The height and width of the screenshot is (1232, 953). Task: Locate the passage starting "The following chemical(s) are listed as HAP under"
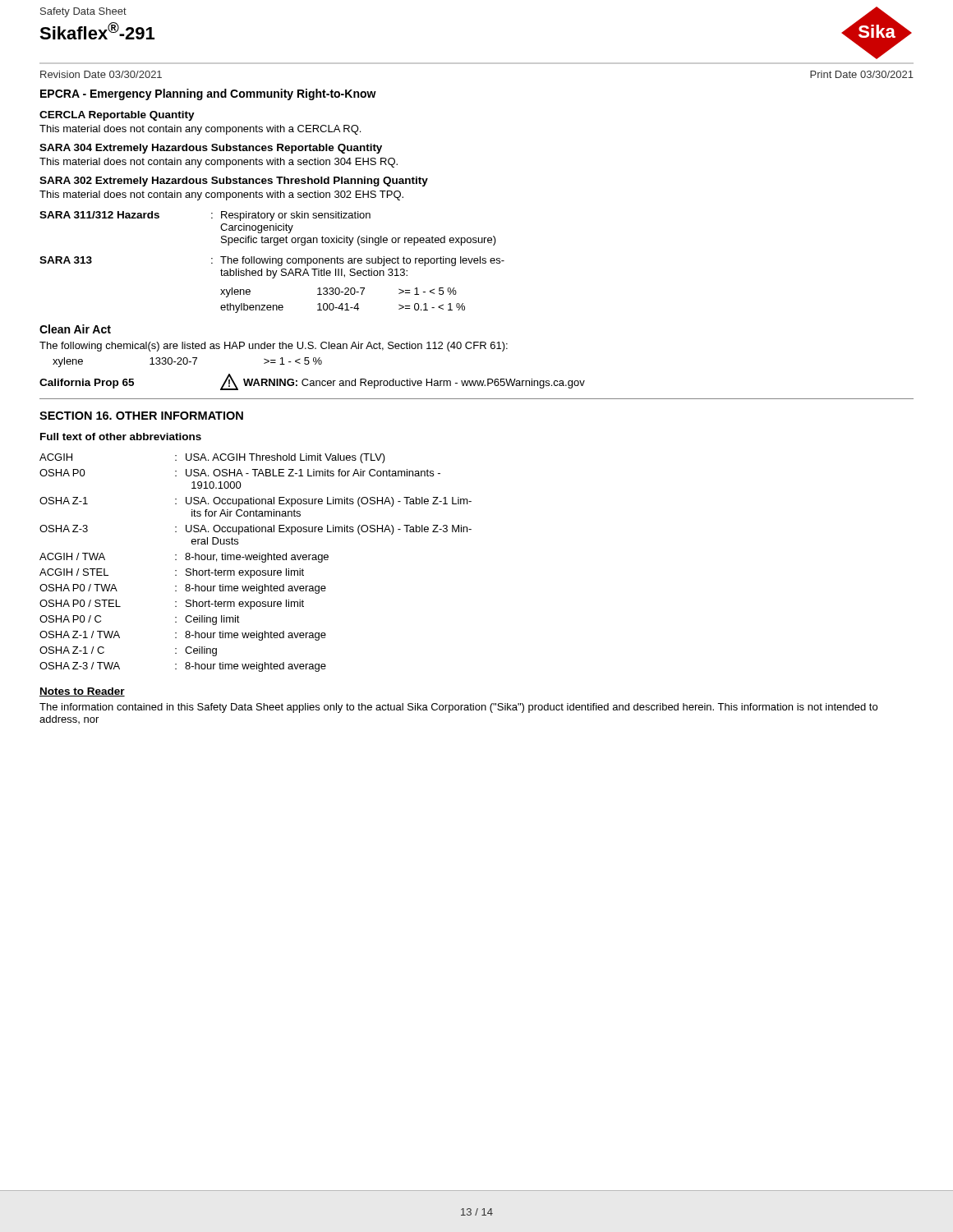coord(274,345)
